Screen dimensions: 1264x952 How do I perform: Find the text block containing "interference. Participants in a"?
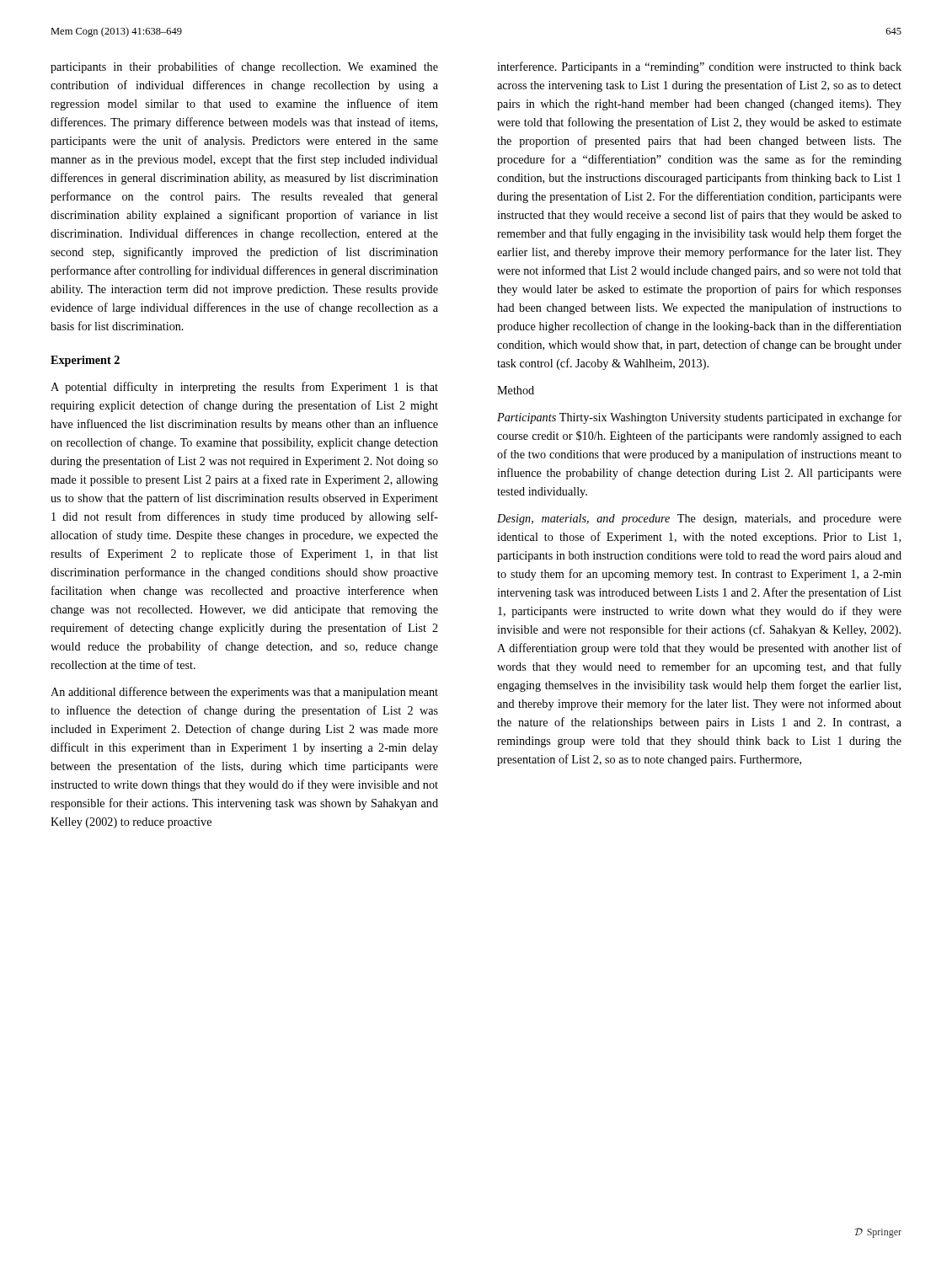click(699, 215)
